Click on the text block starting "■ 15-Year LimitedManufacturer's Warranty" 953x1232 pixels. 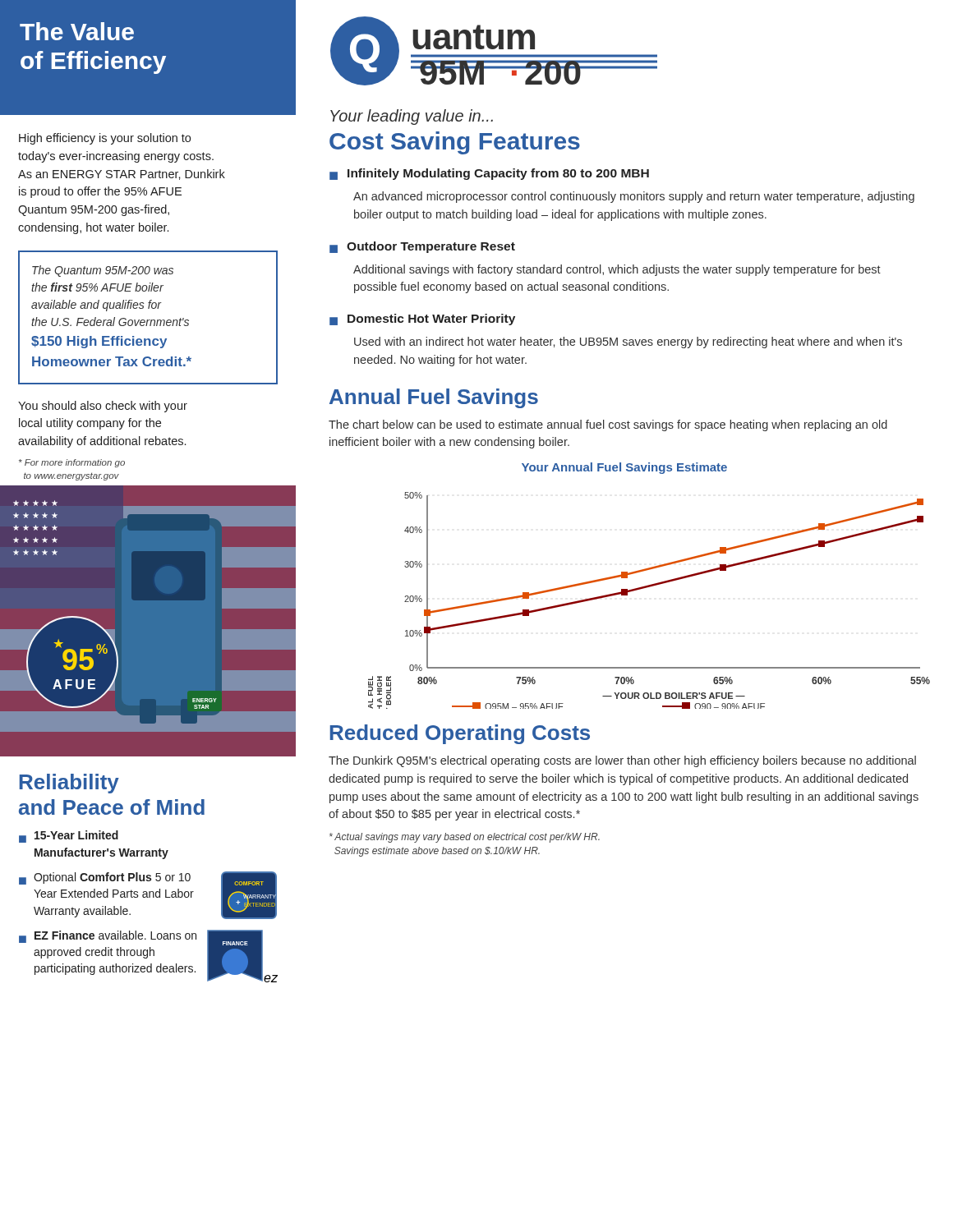[x=148, y=844]
